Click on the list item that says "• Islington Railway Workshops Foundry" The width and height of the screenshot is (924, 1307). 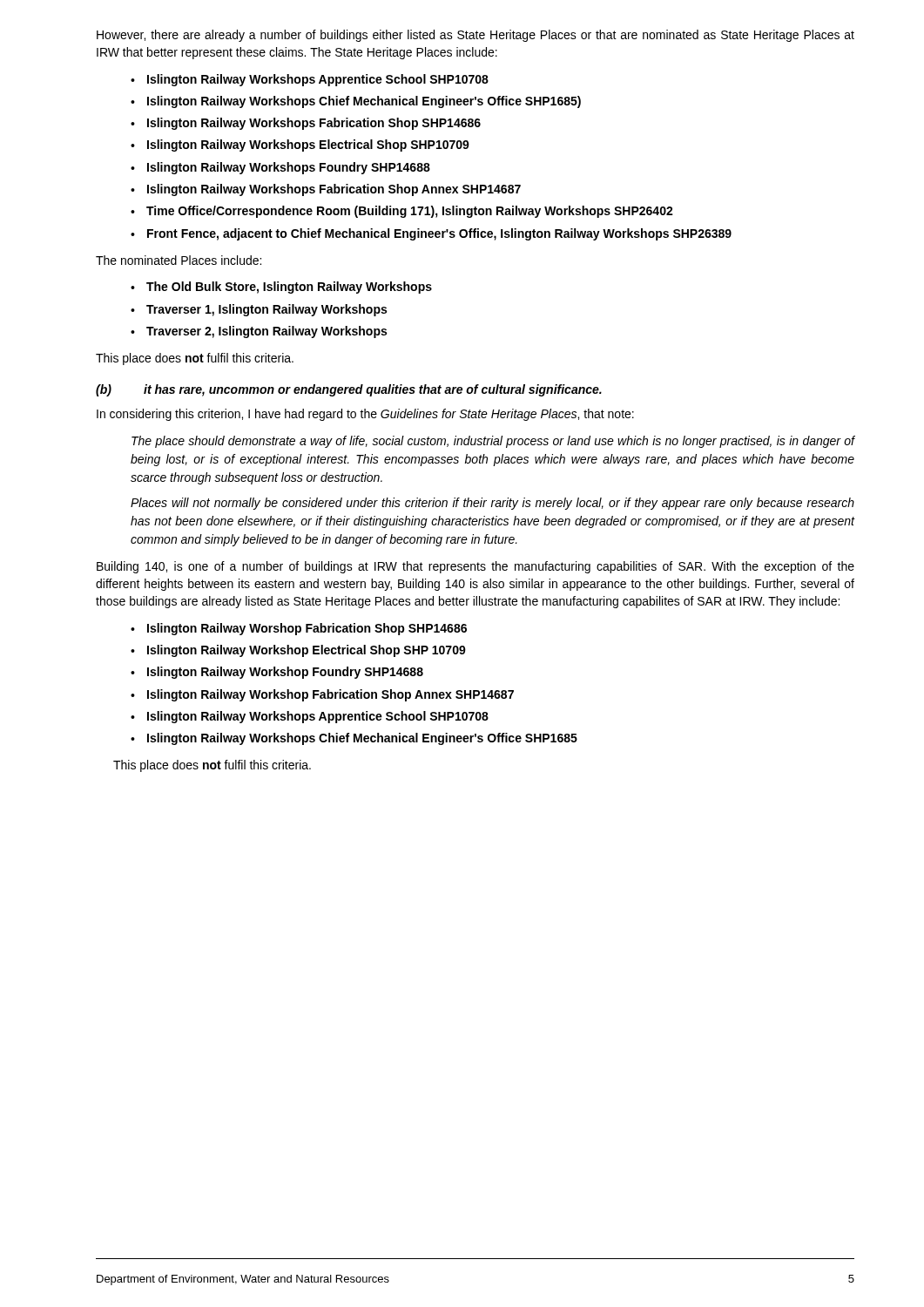pyautogui.click(x=280, y=168)
